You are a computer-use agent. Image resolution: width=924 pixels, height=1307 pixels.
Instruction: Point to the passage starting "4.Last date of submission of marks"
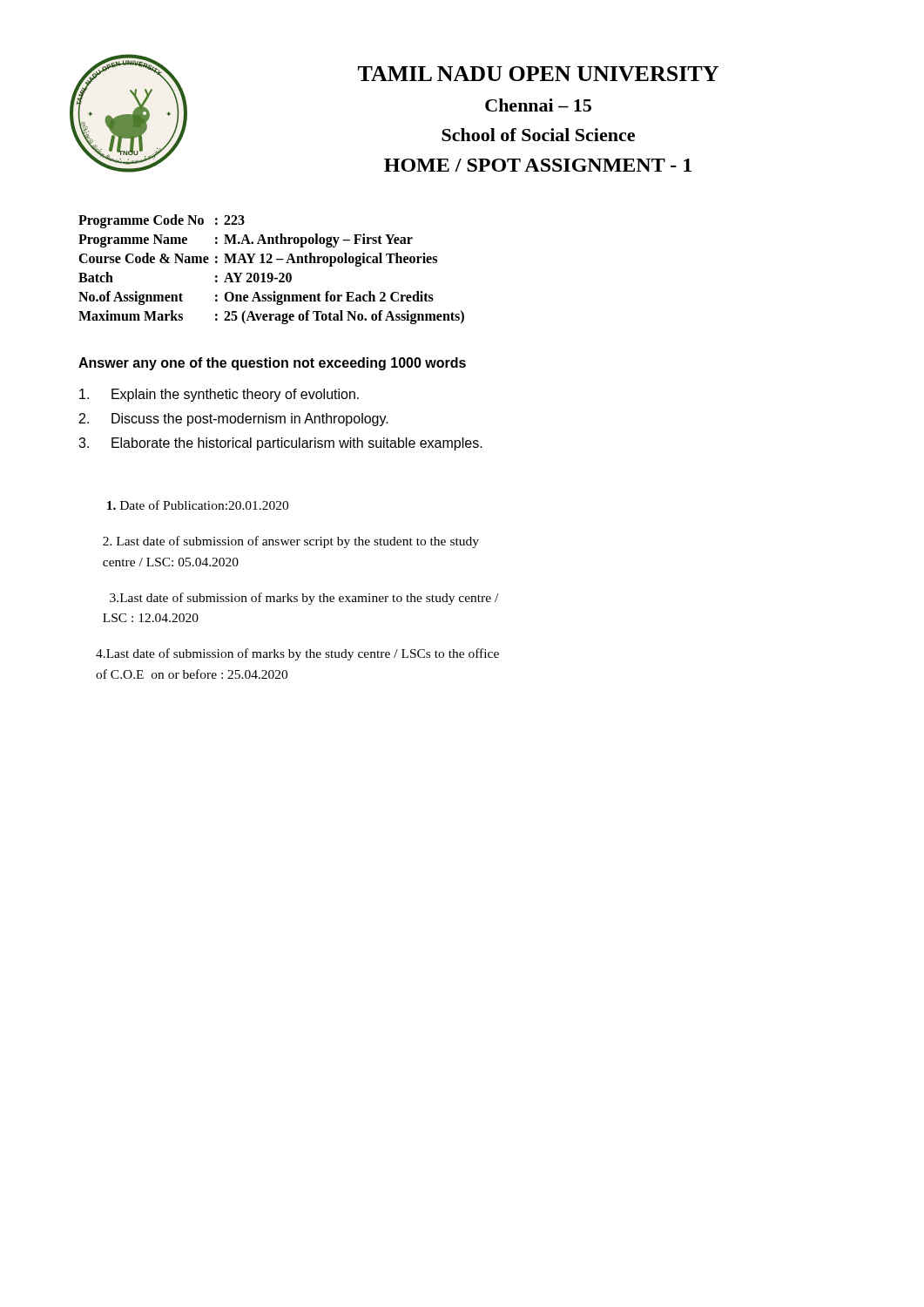[x=298, y=663]
